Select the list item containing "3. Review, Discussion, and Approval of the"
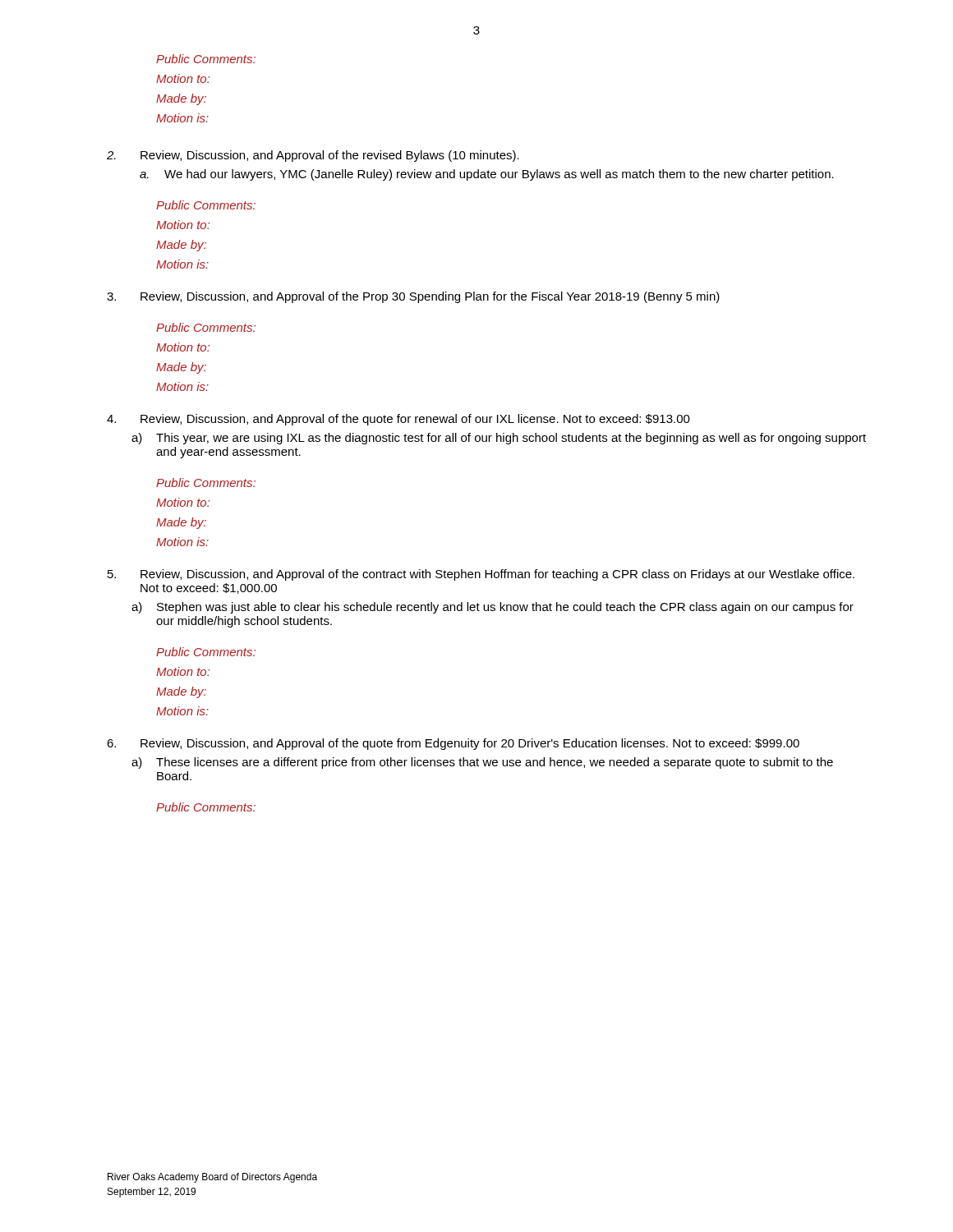Image resolution: width=953 pixels, height=1232 pixels. click(x=489, y=296)
